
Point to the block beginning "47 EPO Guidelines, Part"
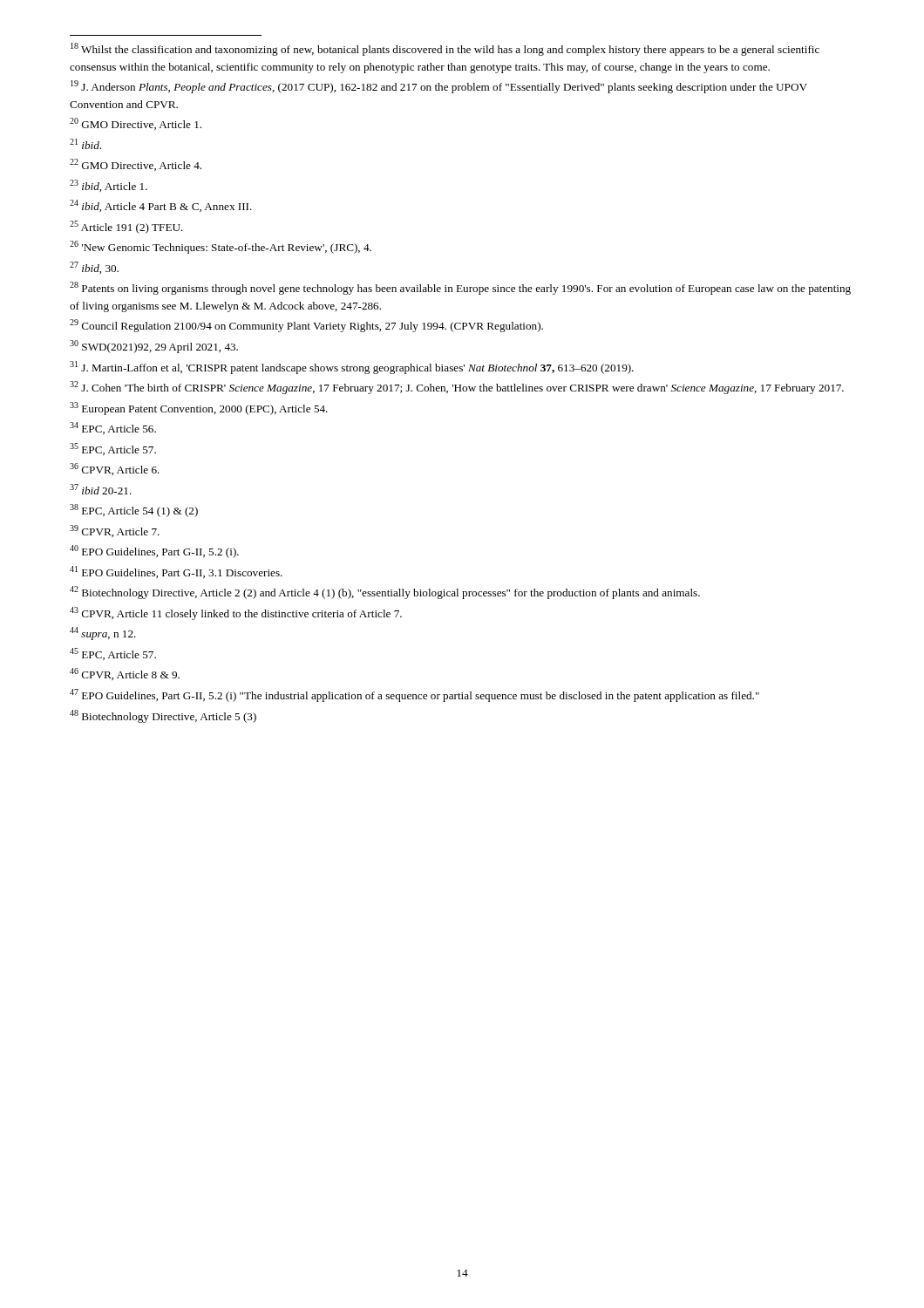(x=415, y=695)
